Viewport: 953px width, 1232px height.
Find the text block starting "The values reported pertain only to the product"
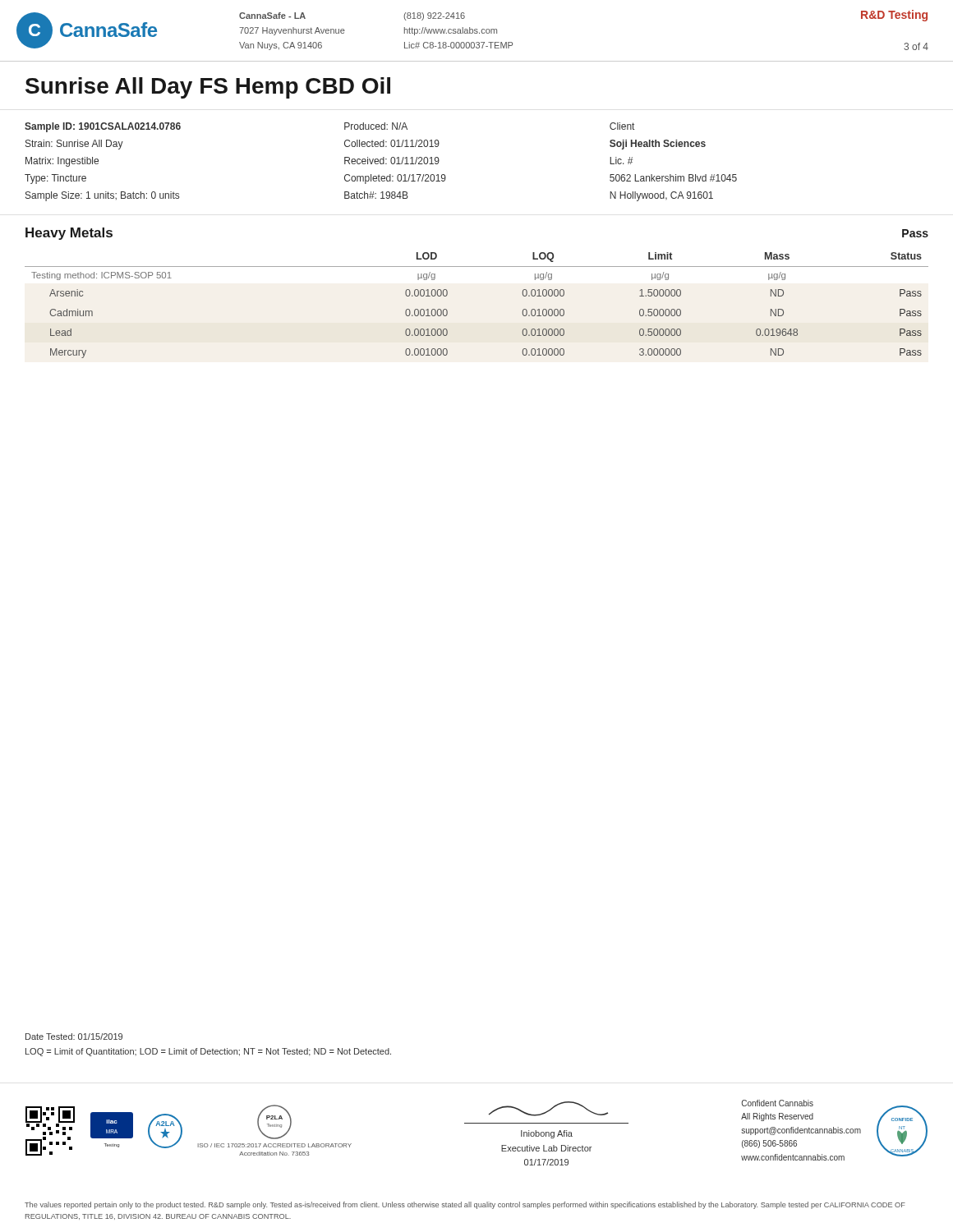(x=465, y=1211)
